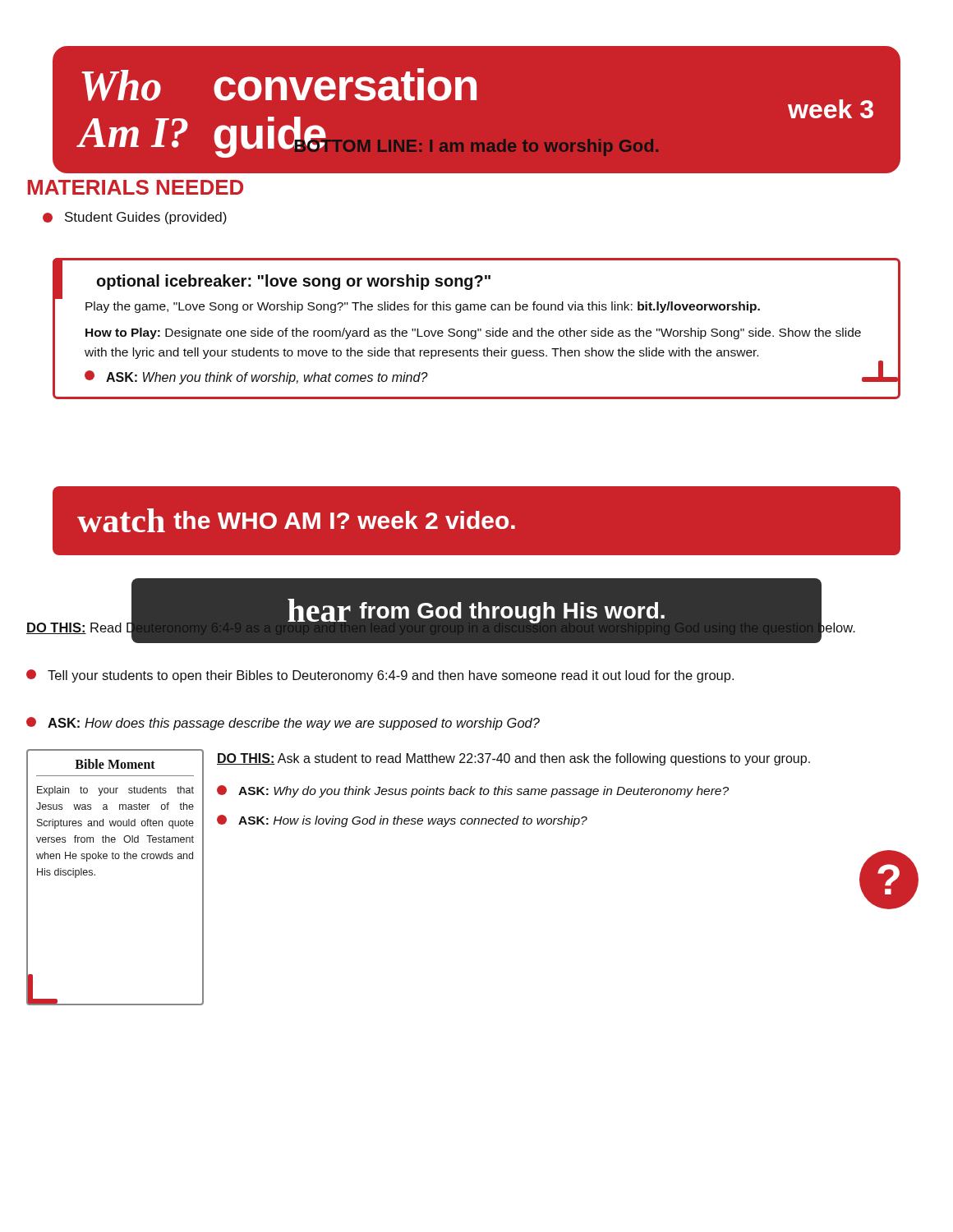The height and width of the screenshot is (1232, 953).
Task: Find the list item with the text "ASK: How is loving God in"
Action: (x=402, y=820)
